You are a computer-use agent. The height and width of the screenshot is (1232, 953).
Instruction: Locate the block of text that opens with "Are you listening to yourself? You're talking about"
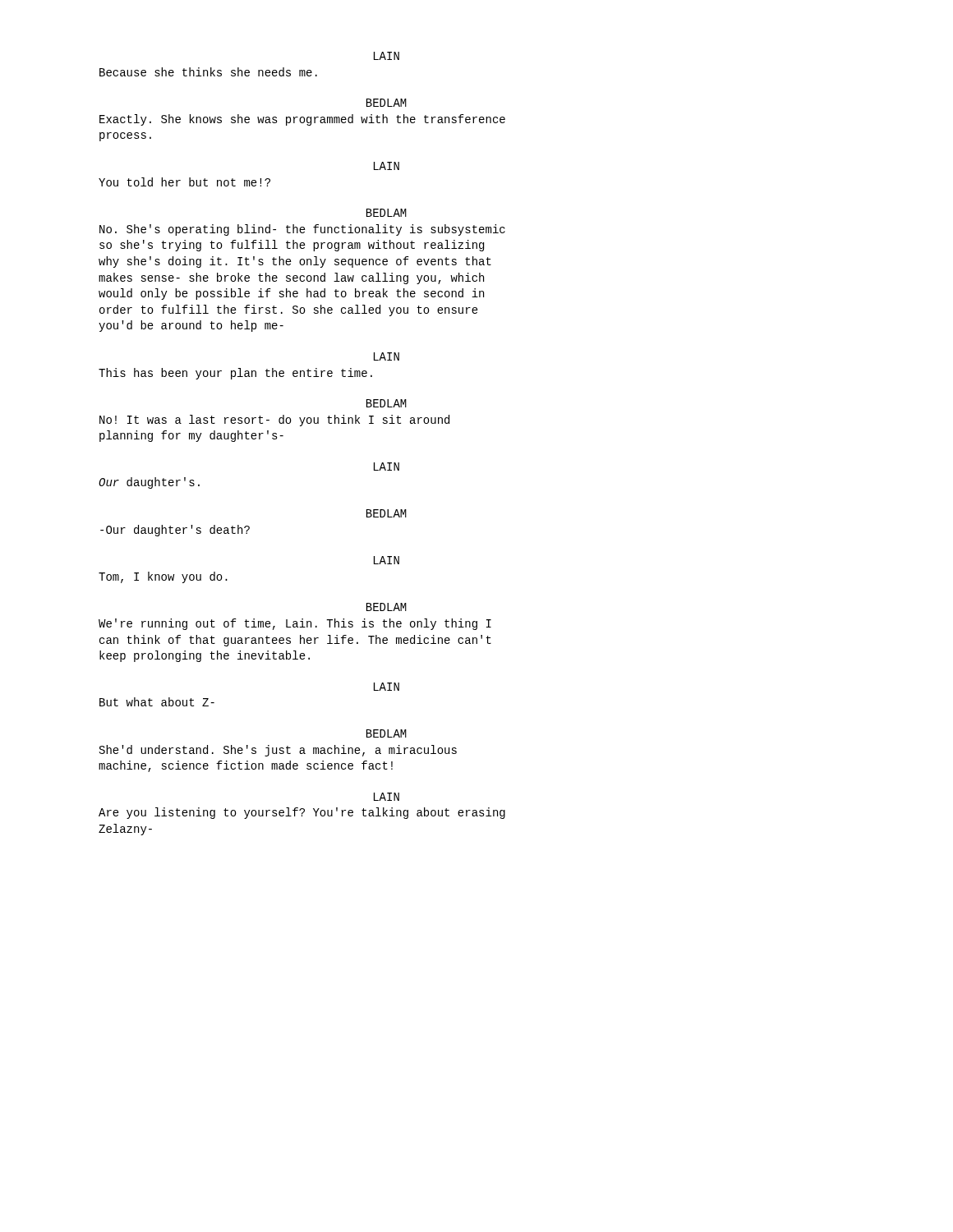click(x=302, y=821)
